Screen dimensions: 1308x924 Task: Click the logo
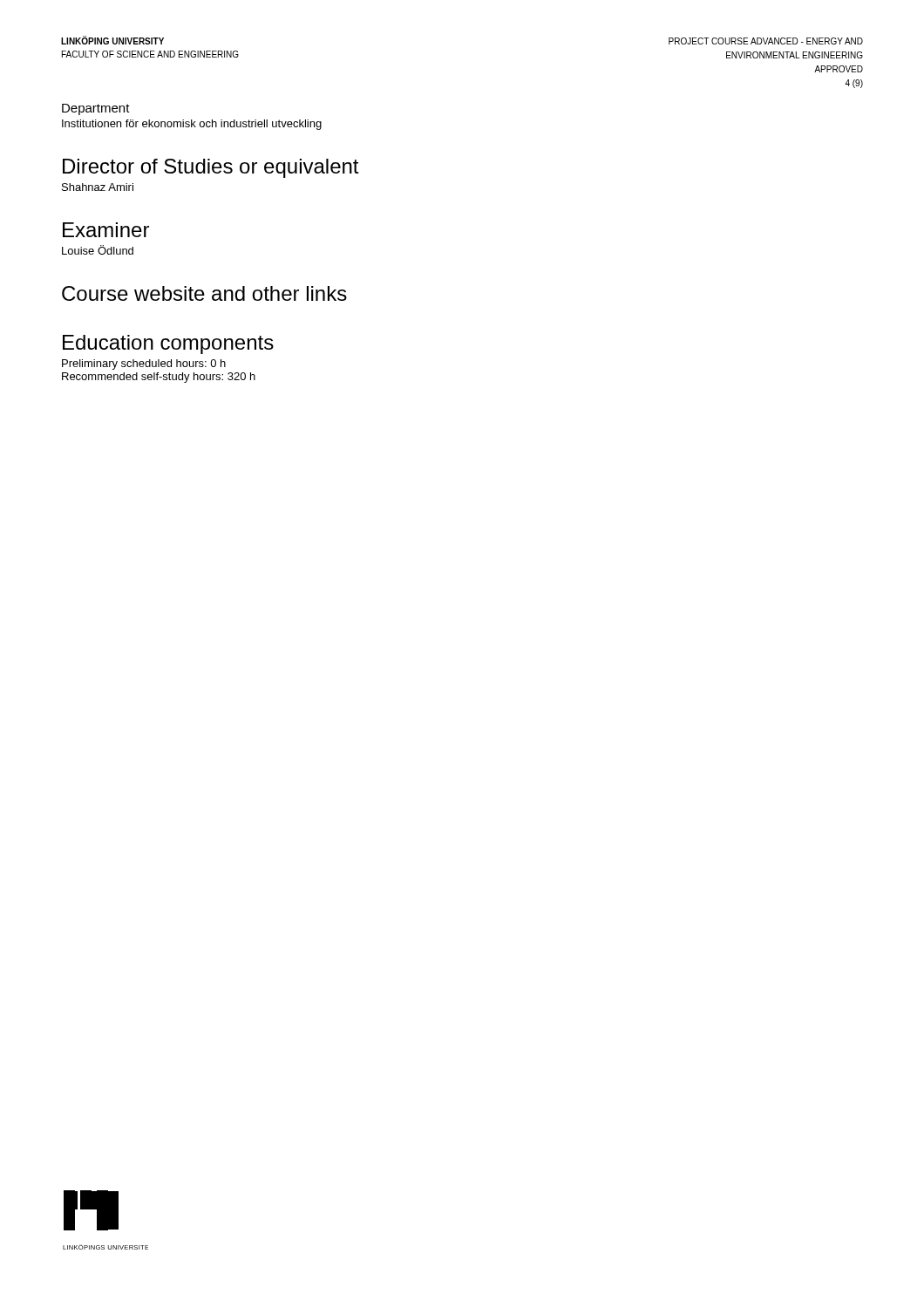(x=105, y=1223)
